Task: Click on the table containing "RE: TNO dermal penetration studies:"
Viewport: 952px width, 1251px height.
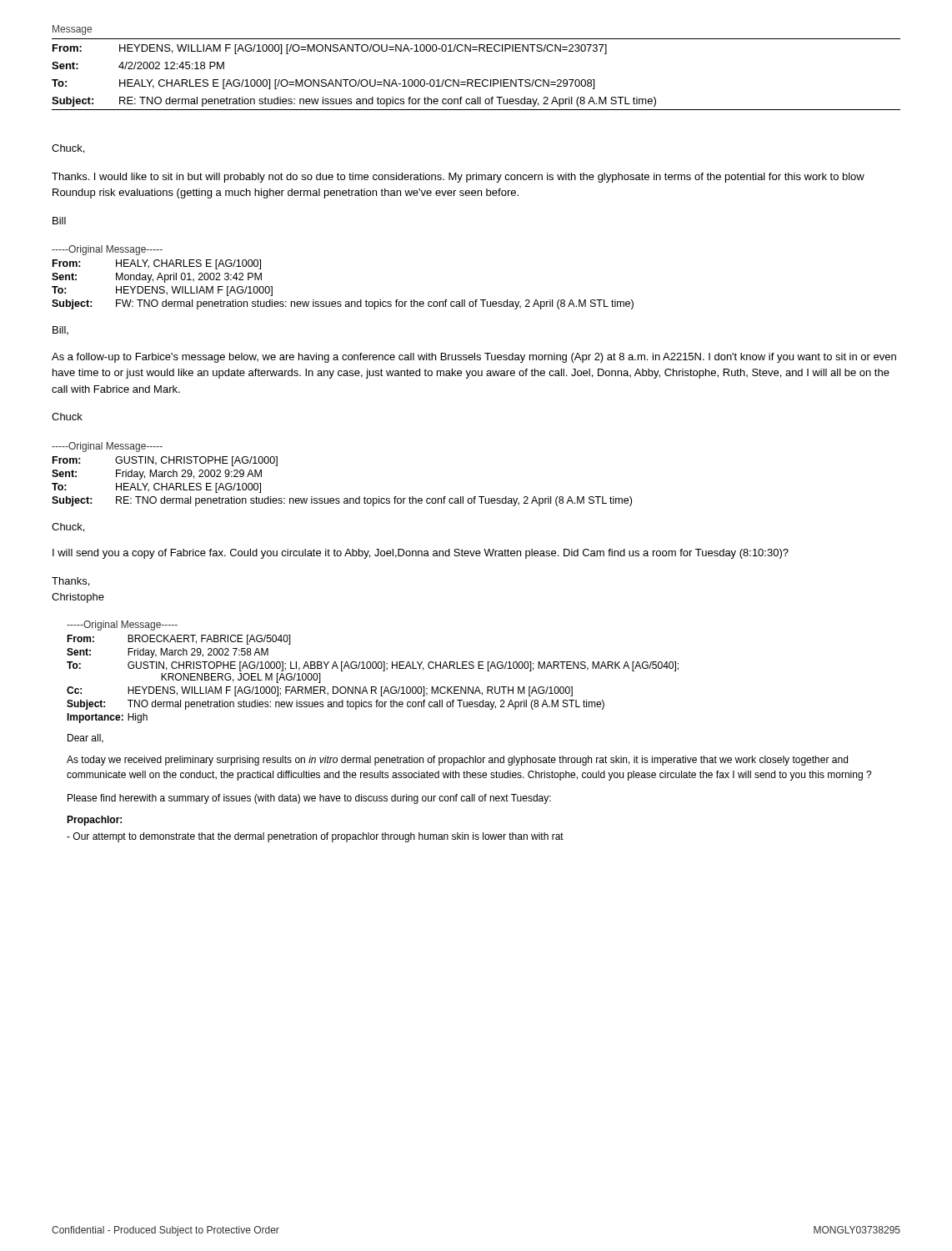Action: [x=476, y=74]
